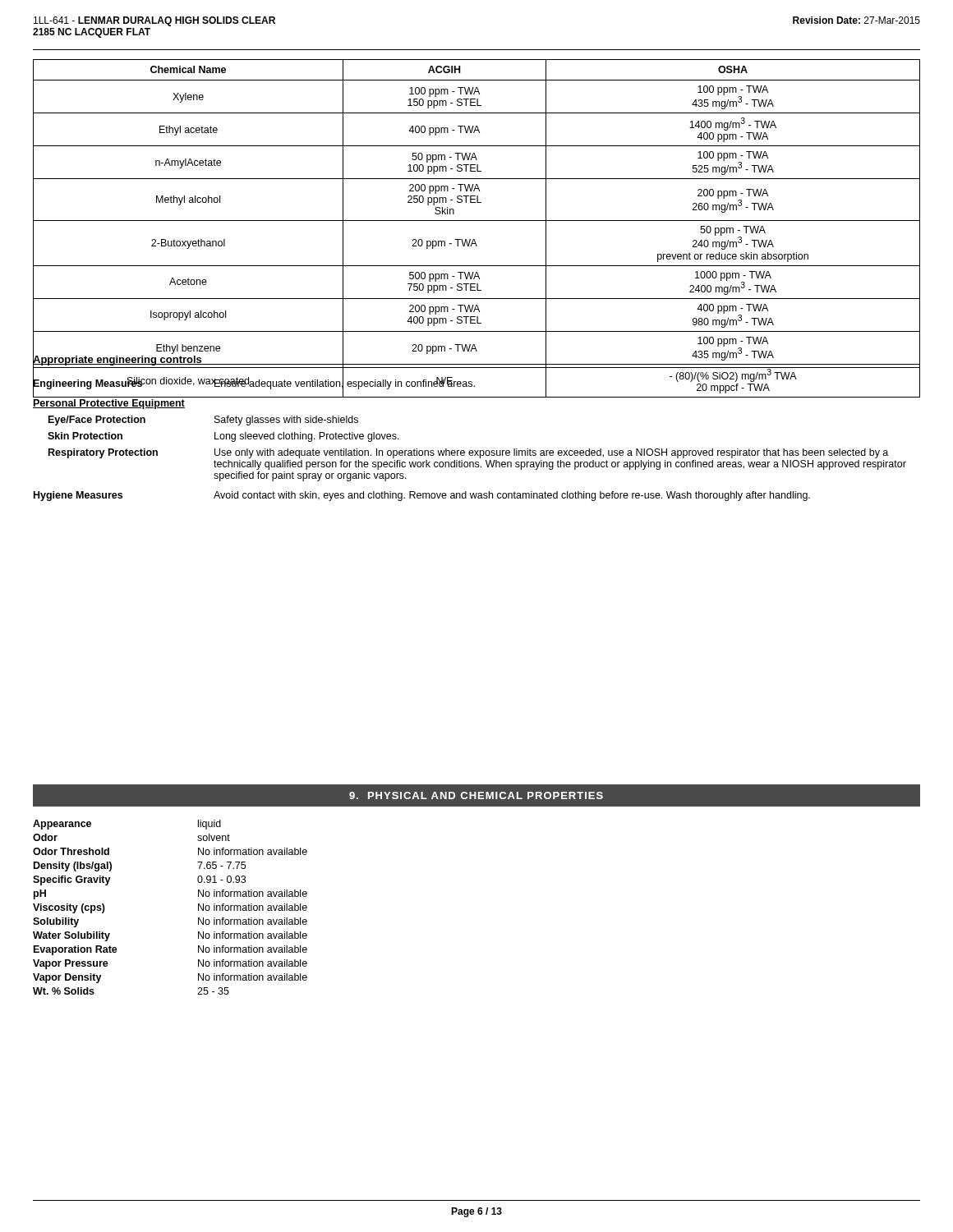This screenshot has width=953, height=1232.
Task: Select the text with the text "Personal Protective Equipment"
Action: coord(123,403)
